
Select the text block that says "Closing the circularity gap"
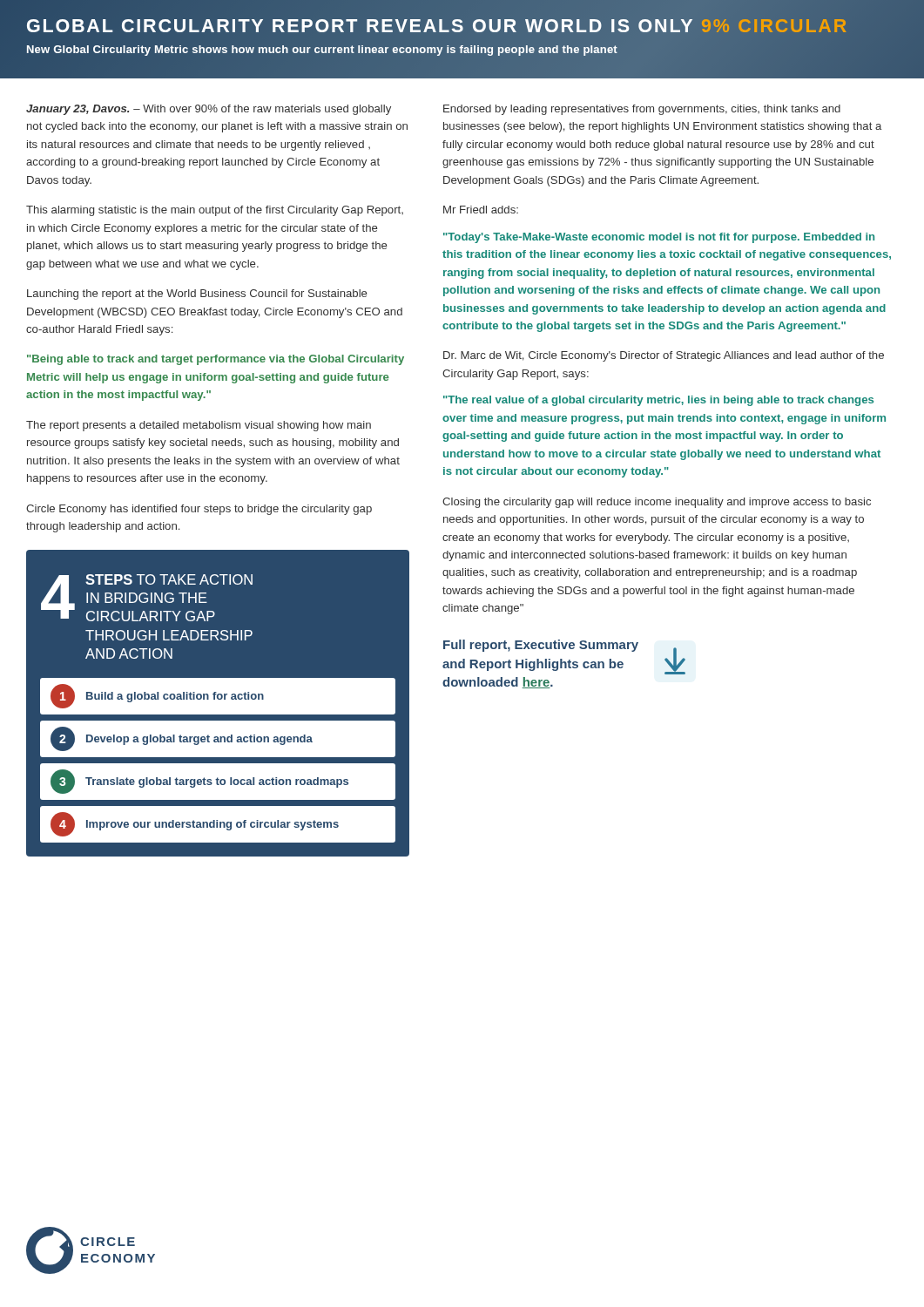point(657,555)
